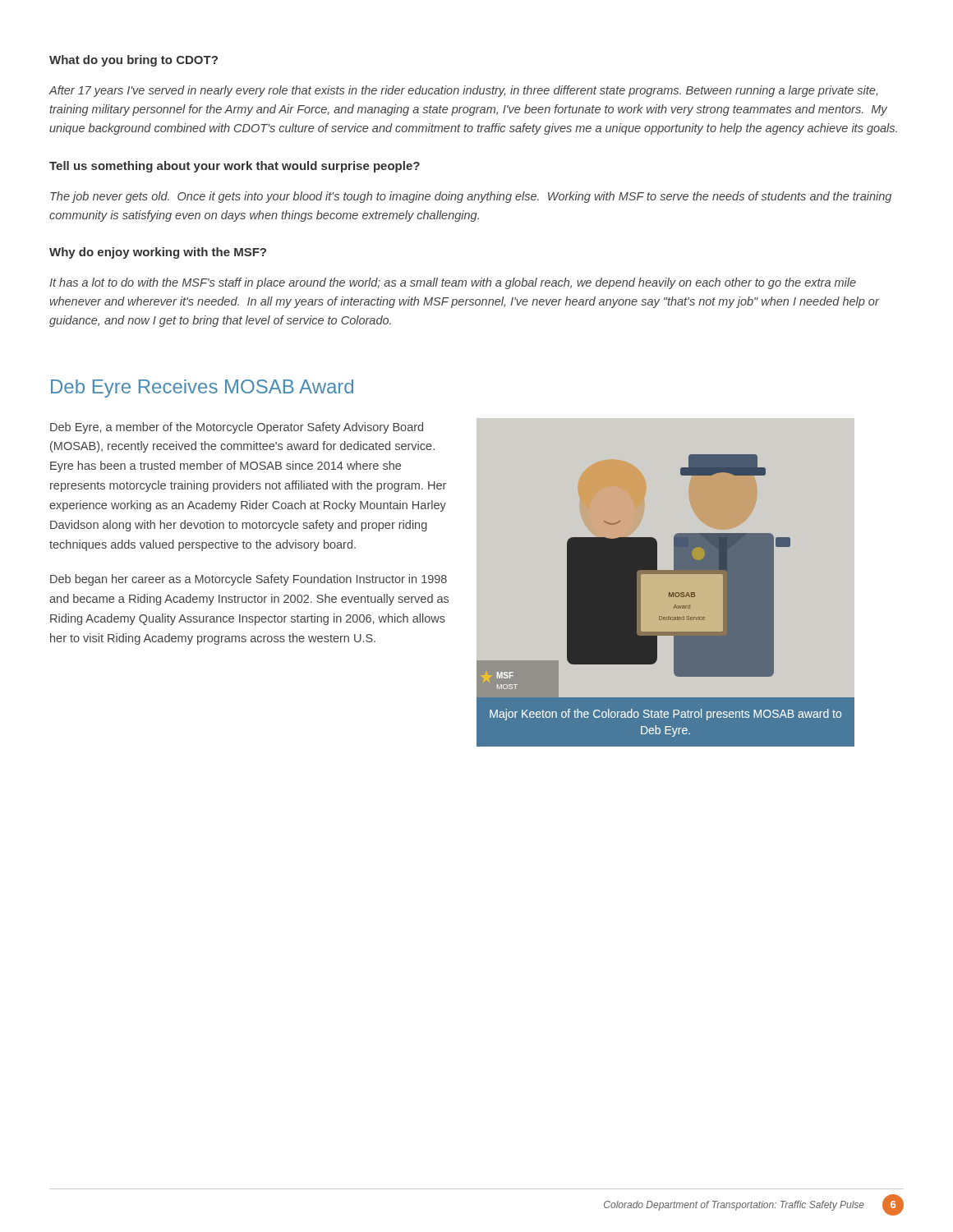Where is the passage that starts "After 17 years I've served in"?
Viewport: 953px width, 1232px height.
(x=476, y=110)
